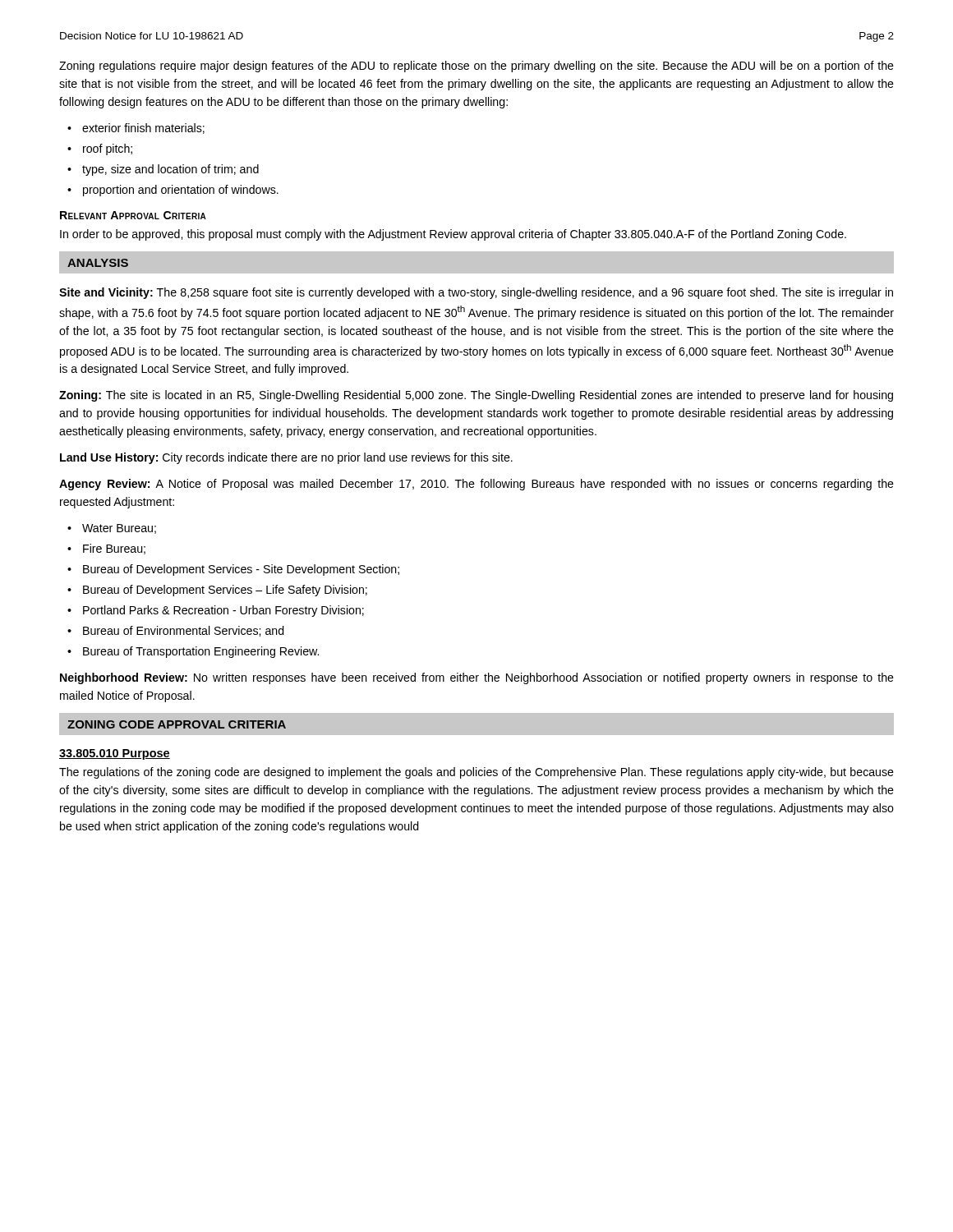Find the block on this page that starts "The regulations of the zoning code are"

[x=476, y=800]
